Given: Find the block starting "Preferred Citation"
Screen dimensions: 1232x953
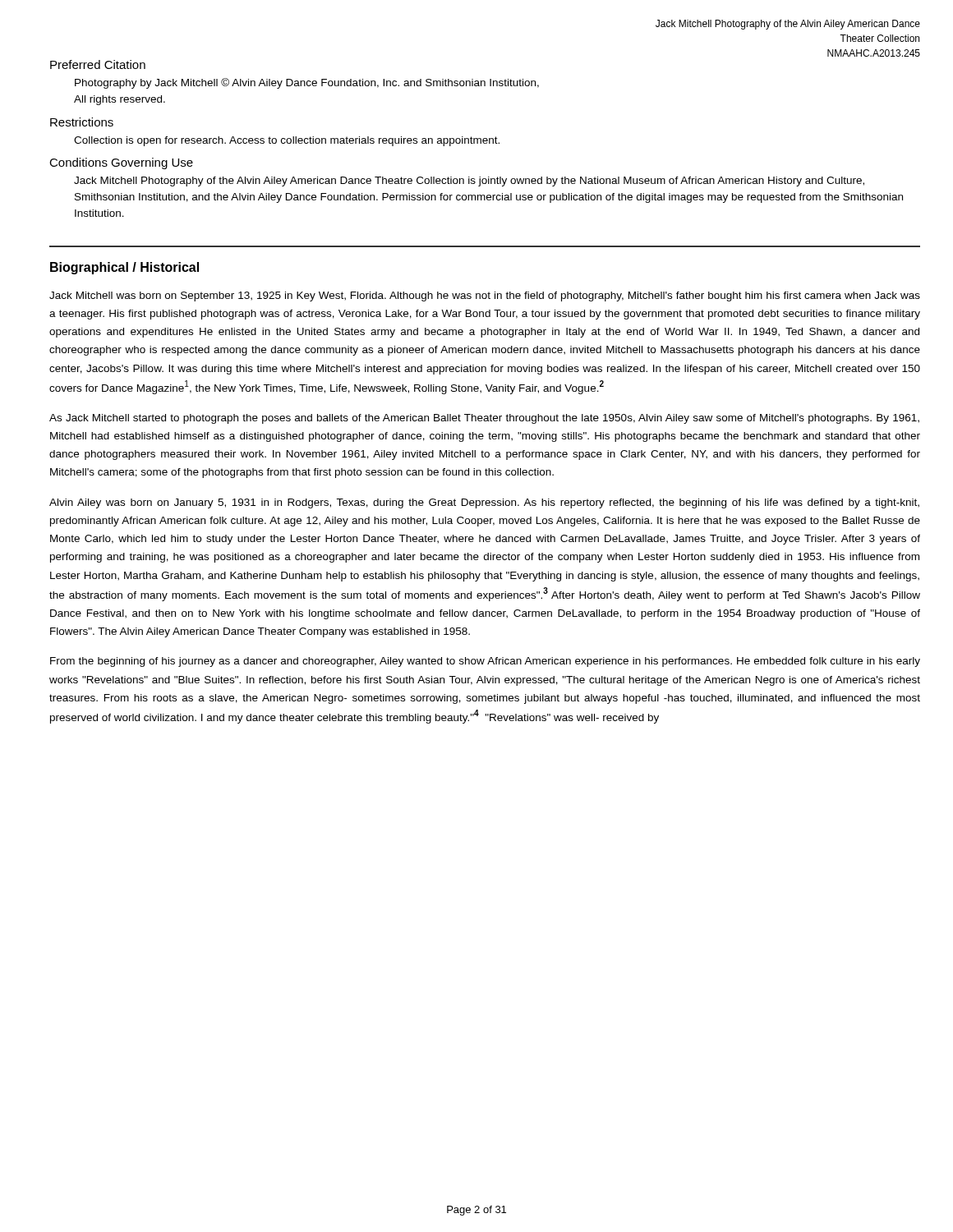Looking at the screenshot, I should (98, 64).
